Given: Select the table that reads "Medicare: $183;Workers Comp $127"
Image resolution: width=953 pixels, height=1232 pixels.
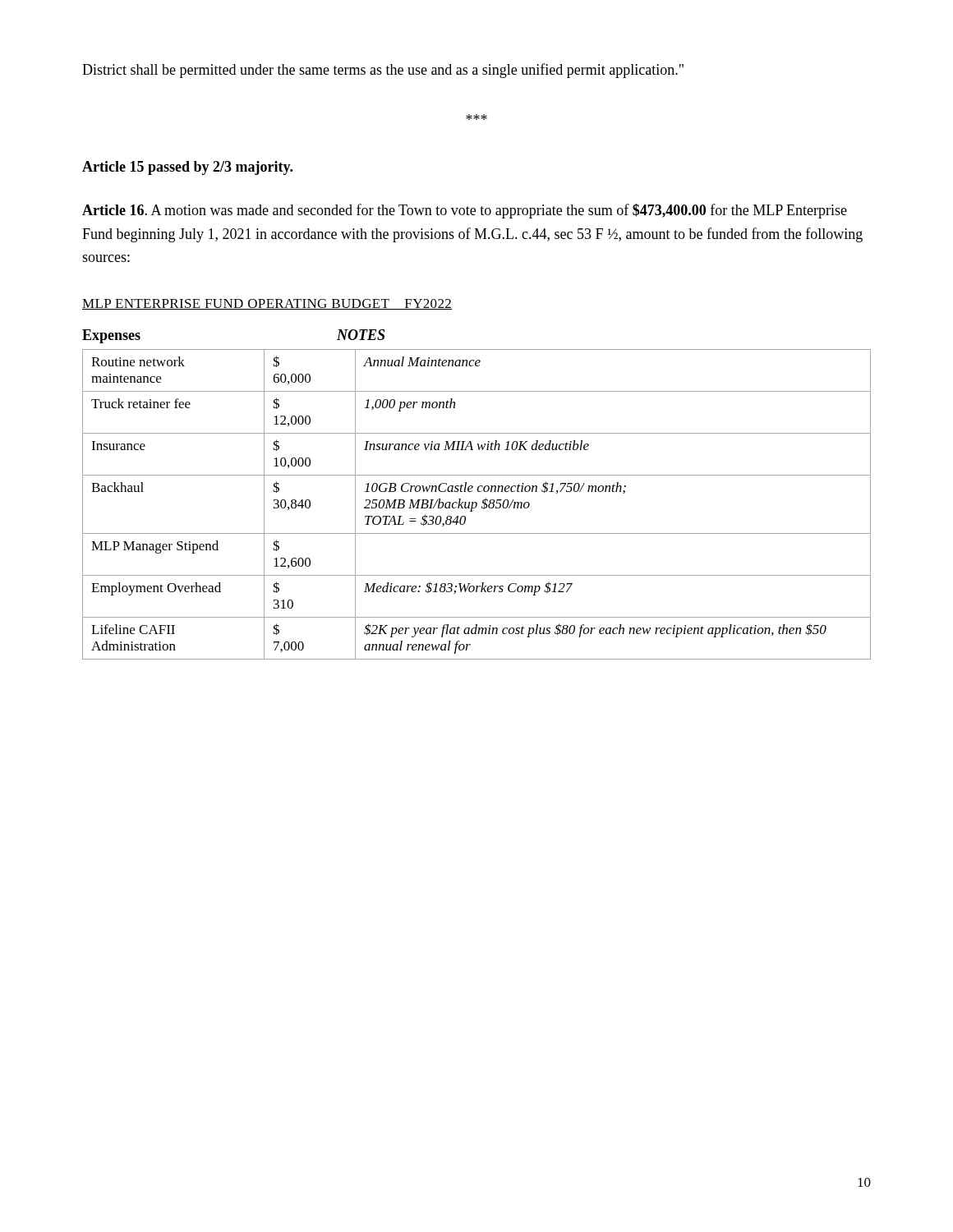Looking at the screenshot, I should [x=476, y=493].
